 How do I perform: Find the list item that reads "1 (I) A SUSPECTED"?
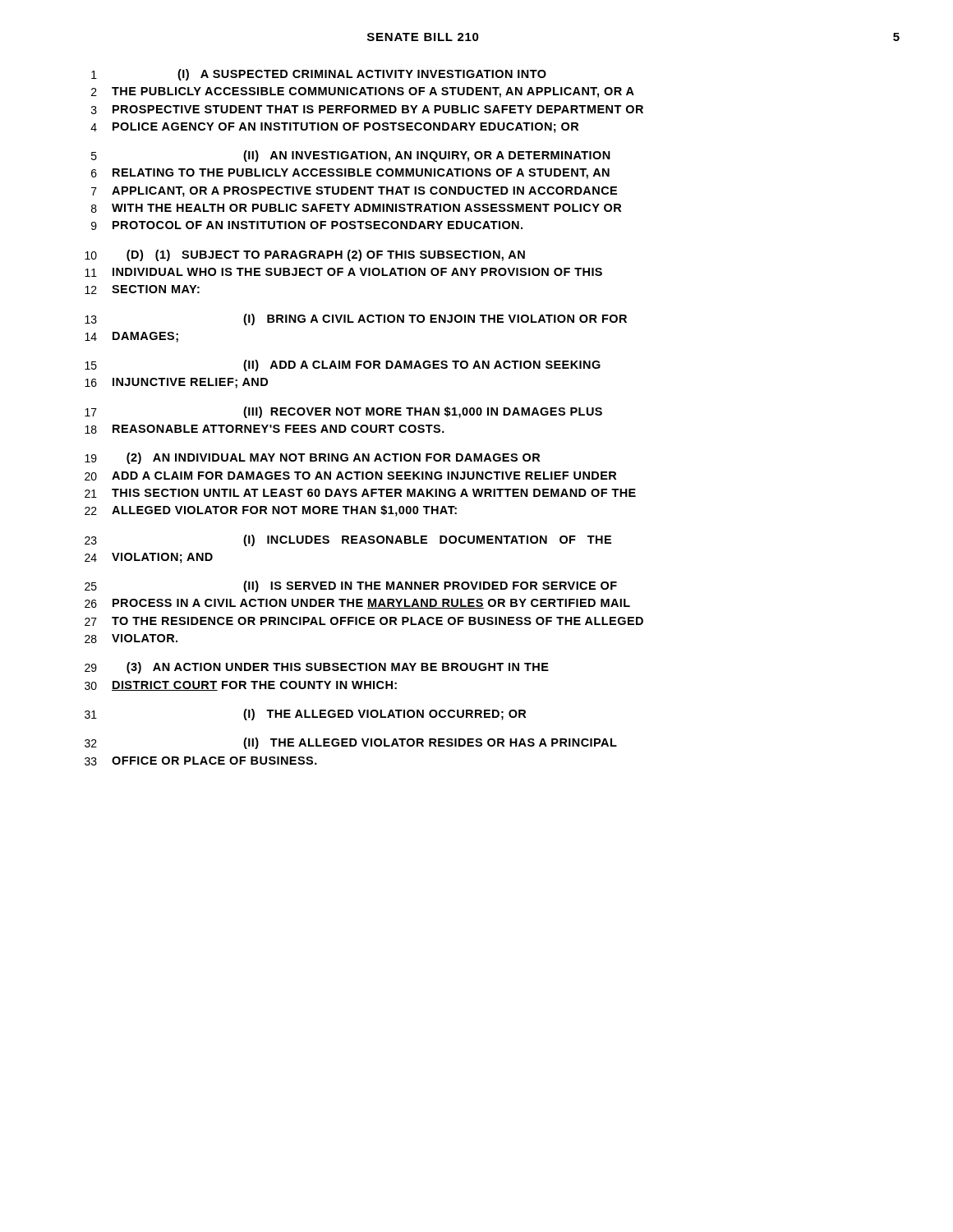[476, 101]
